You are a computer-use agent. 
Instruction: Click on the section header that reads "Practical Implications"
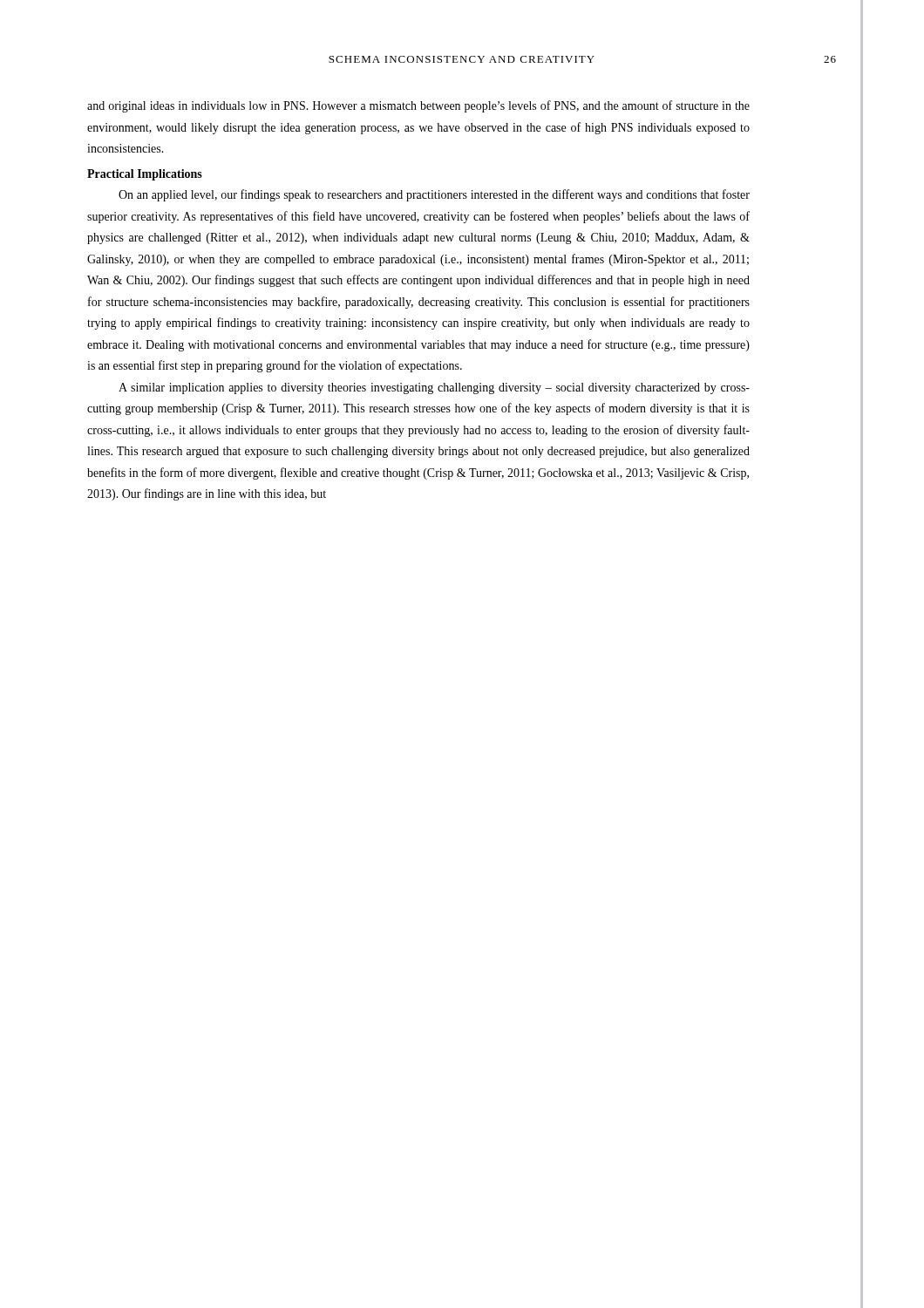(x=145, y=174)
